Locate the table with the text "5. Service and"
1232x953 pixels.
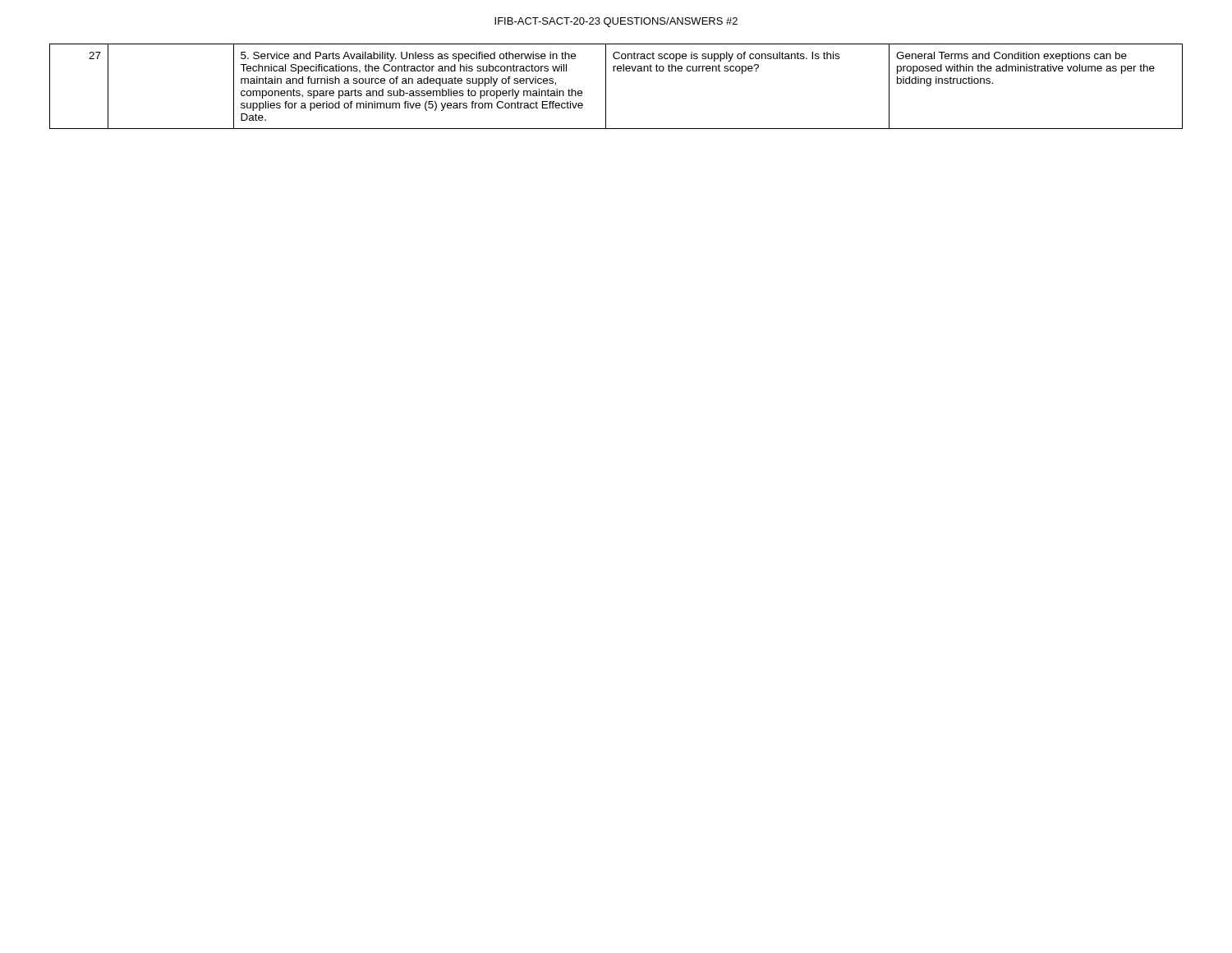pyautogui.click(x=616, y=86)
